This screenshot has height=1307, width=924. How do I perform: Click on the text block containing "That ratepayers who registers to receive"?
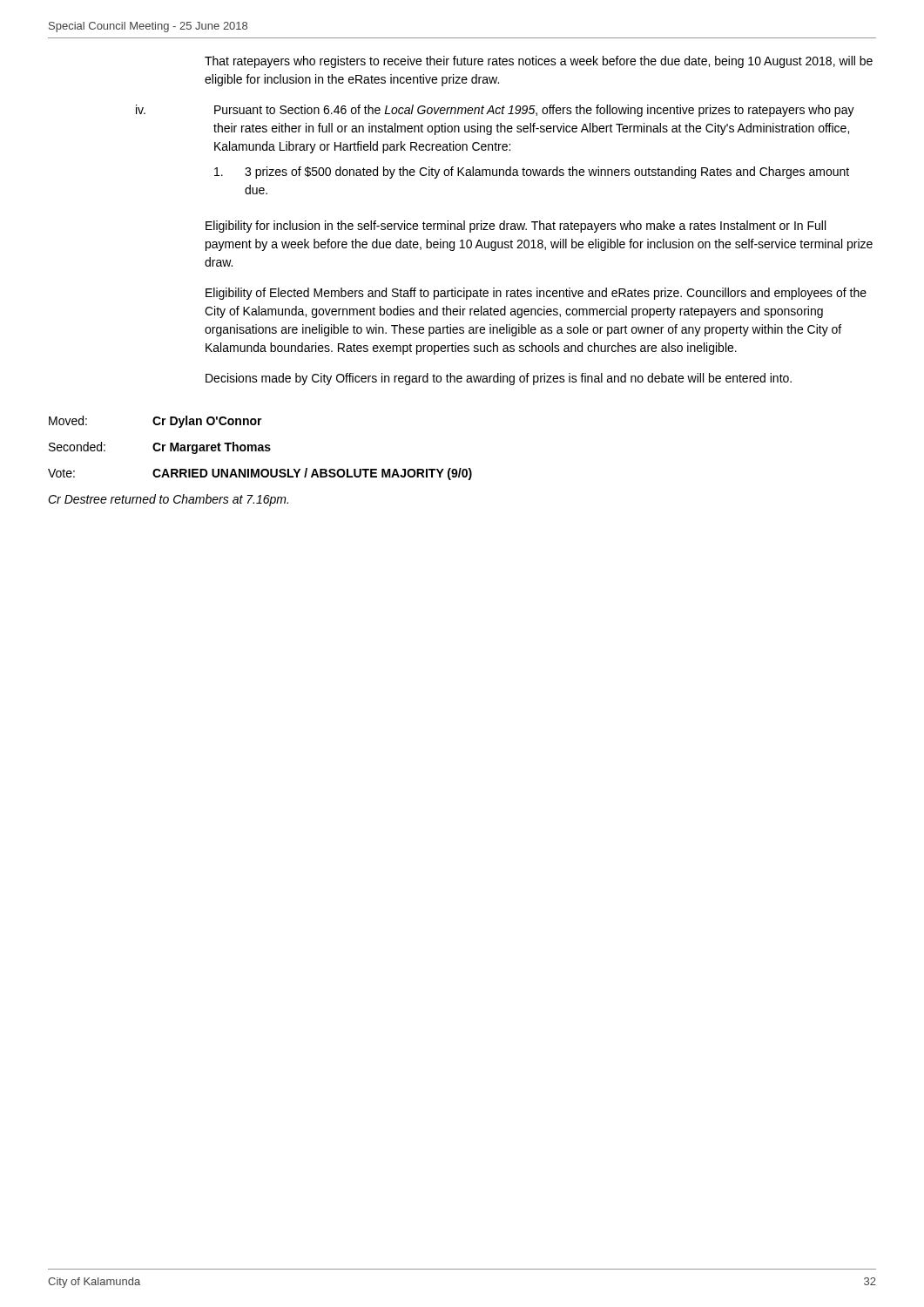coord(539,70)
